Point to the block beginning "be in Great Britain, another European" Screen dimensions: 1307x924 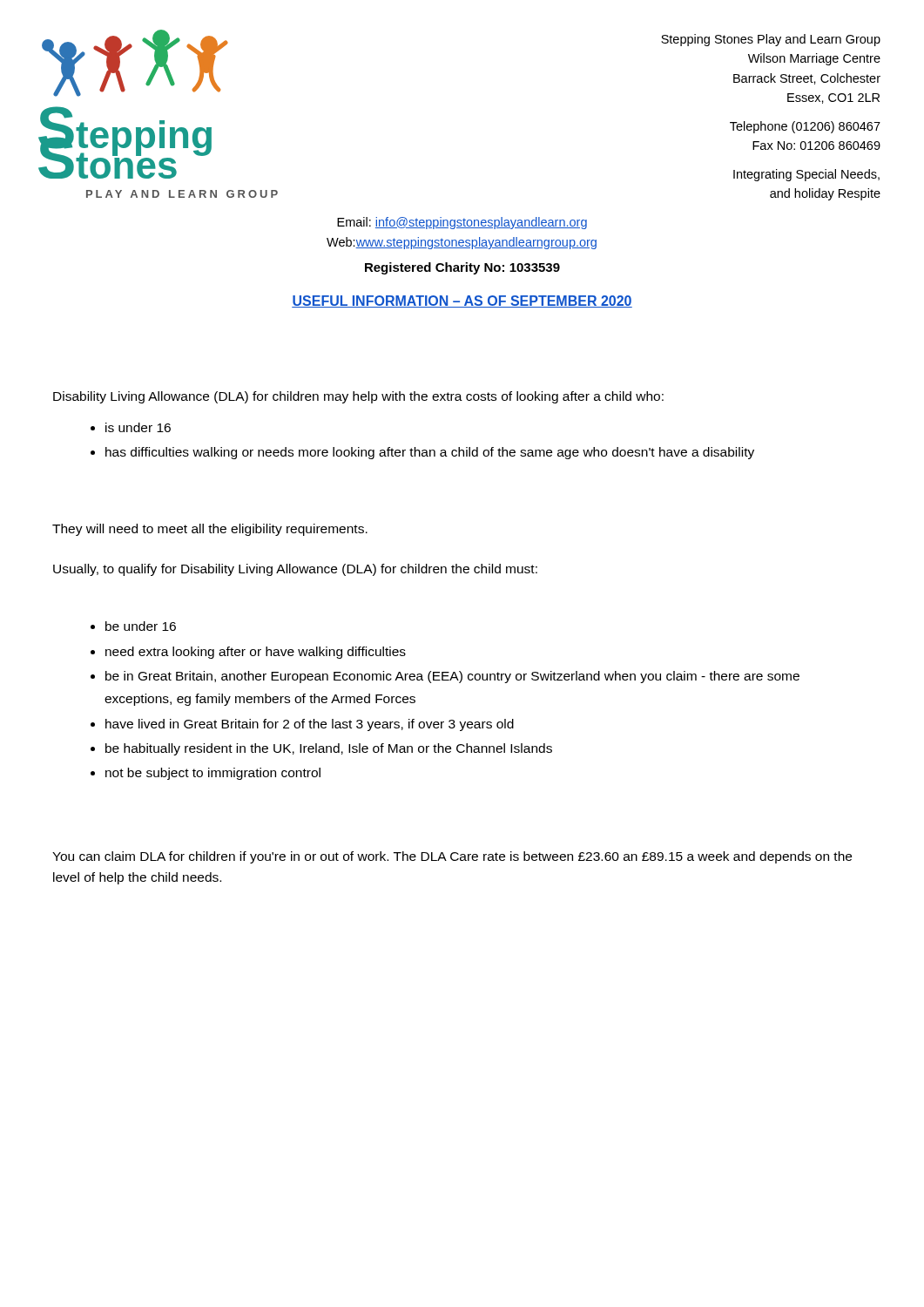[452, 687]
